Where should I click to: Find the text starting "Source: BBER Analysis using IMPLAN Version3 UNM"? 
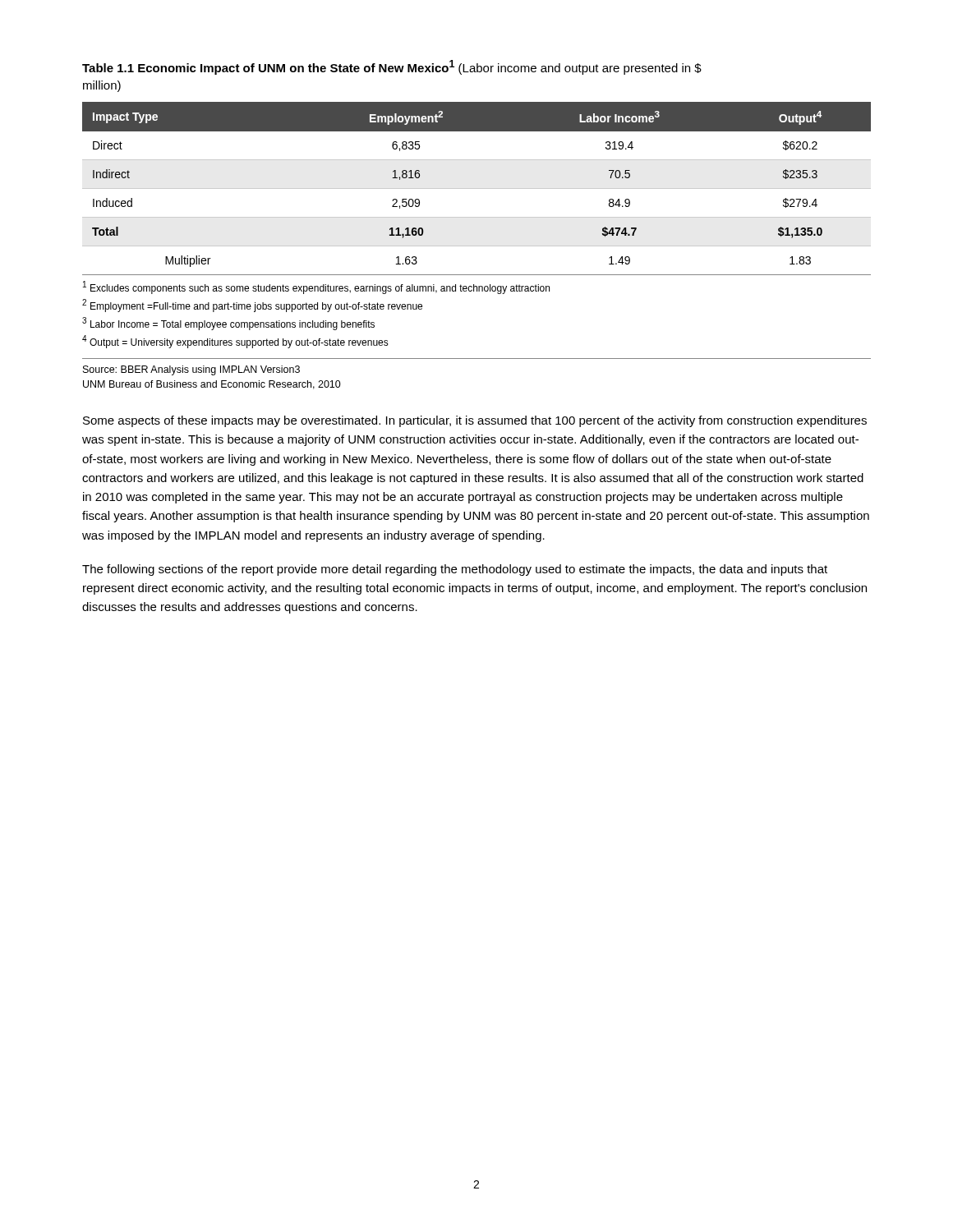(211, 377)
